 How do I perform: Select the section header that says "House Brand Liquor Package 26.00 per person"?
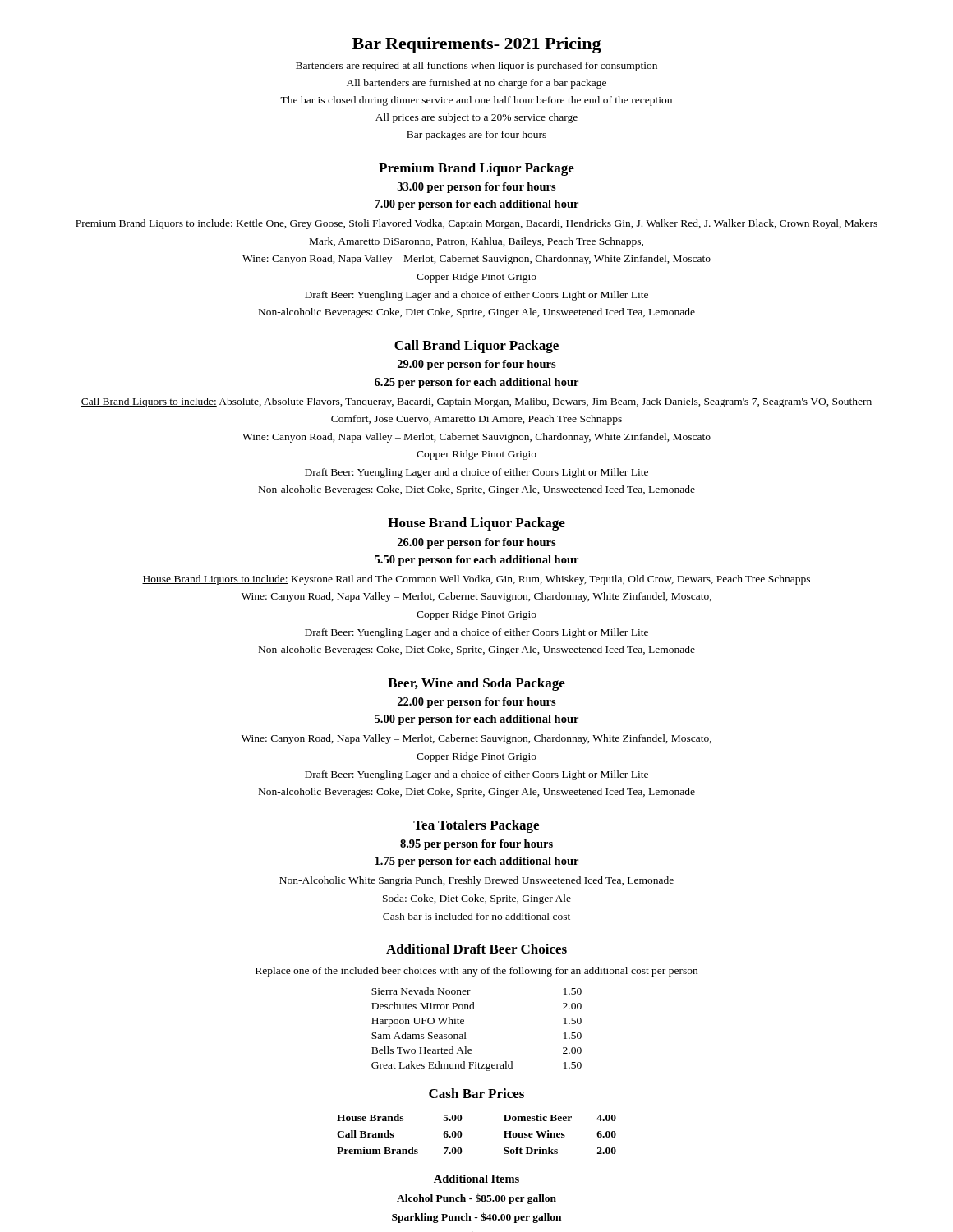click(x=476, y=541)
